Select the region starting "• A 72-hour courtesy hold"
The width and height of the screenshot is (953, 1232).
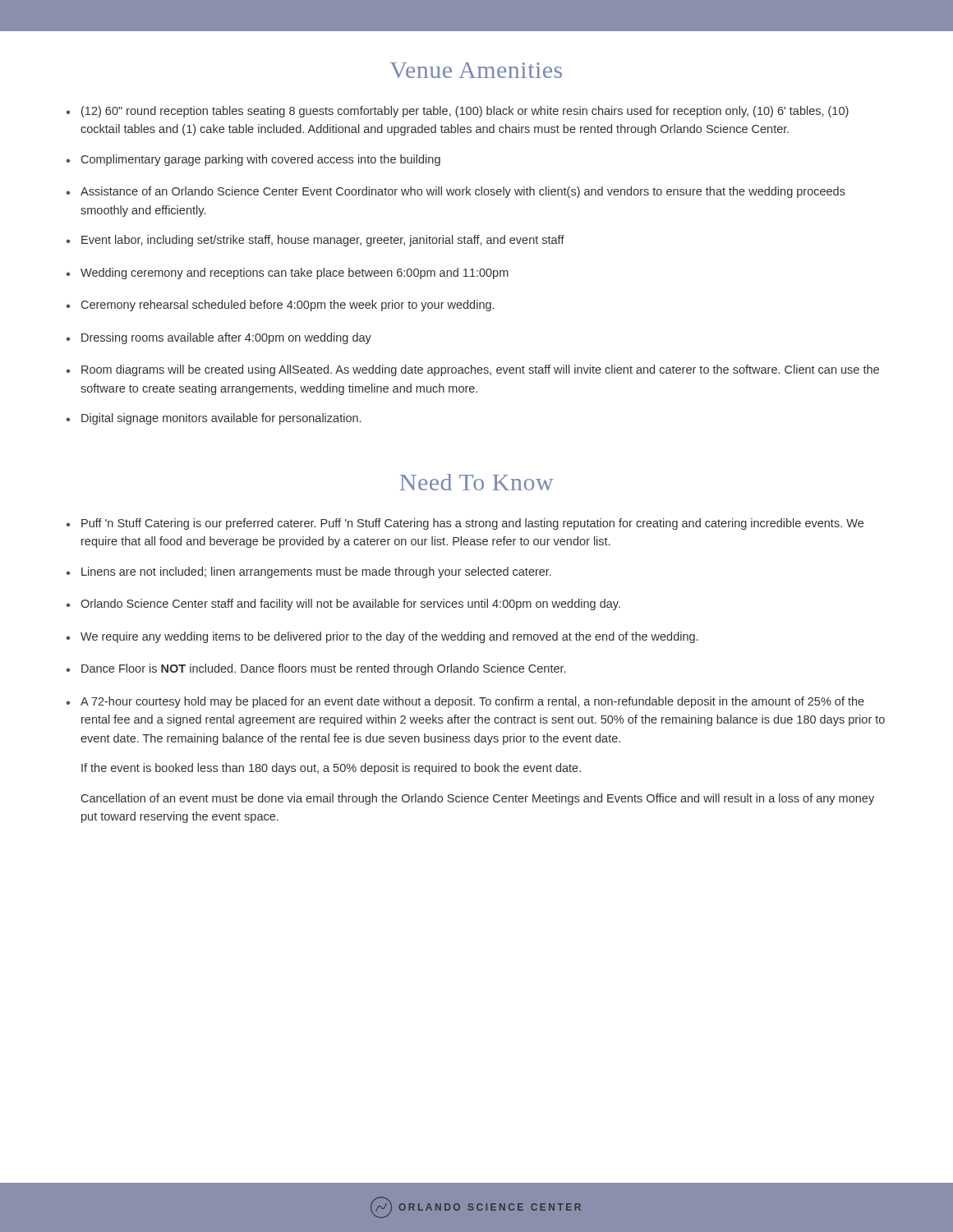[x=476, y=720]
